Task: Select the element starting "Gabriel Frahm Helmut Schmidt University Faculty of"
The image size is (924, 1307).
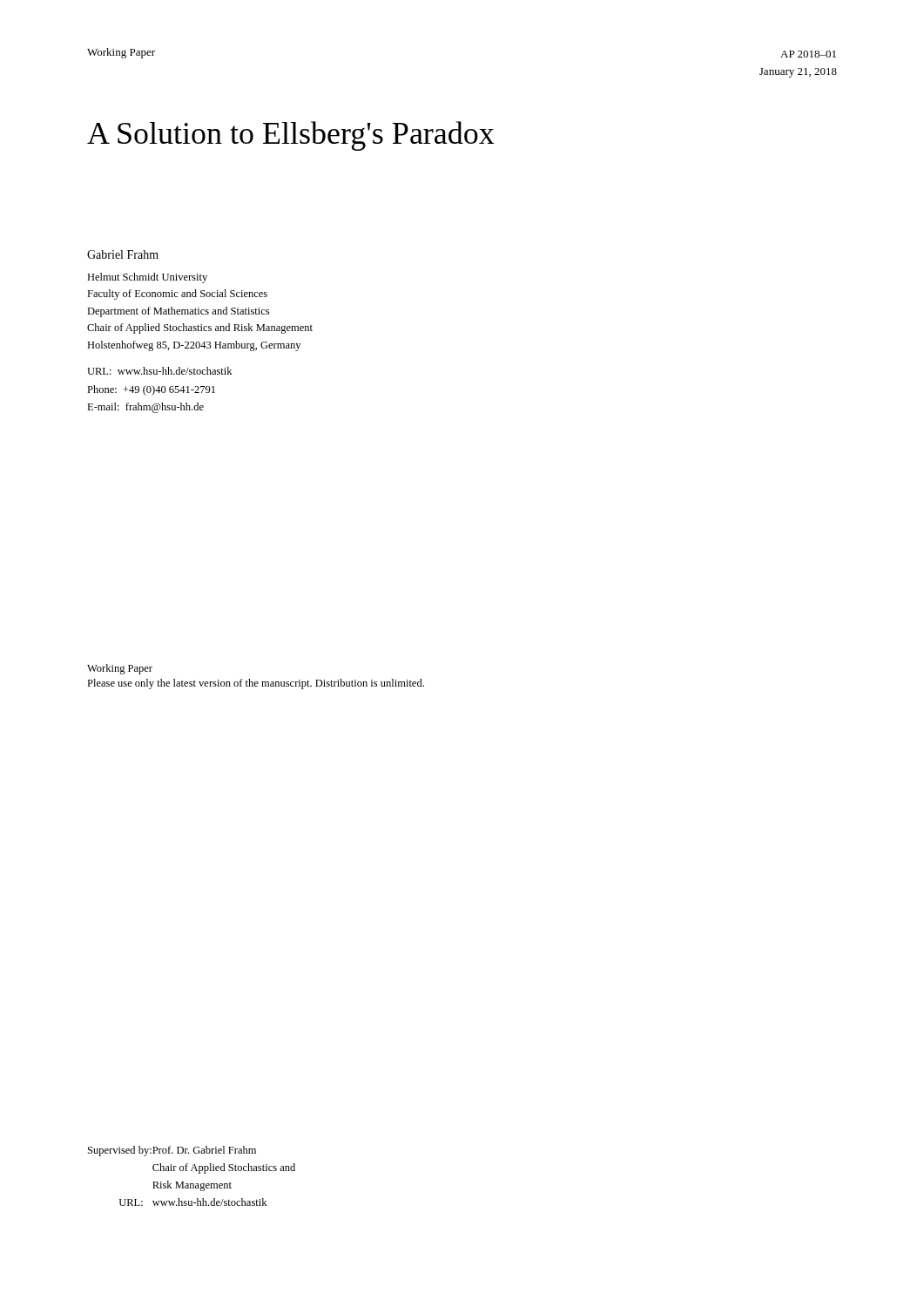Action: click(x=200, y=332)
